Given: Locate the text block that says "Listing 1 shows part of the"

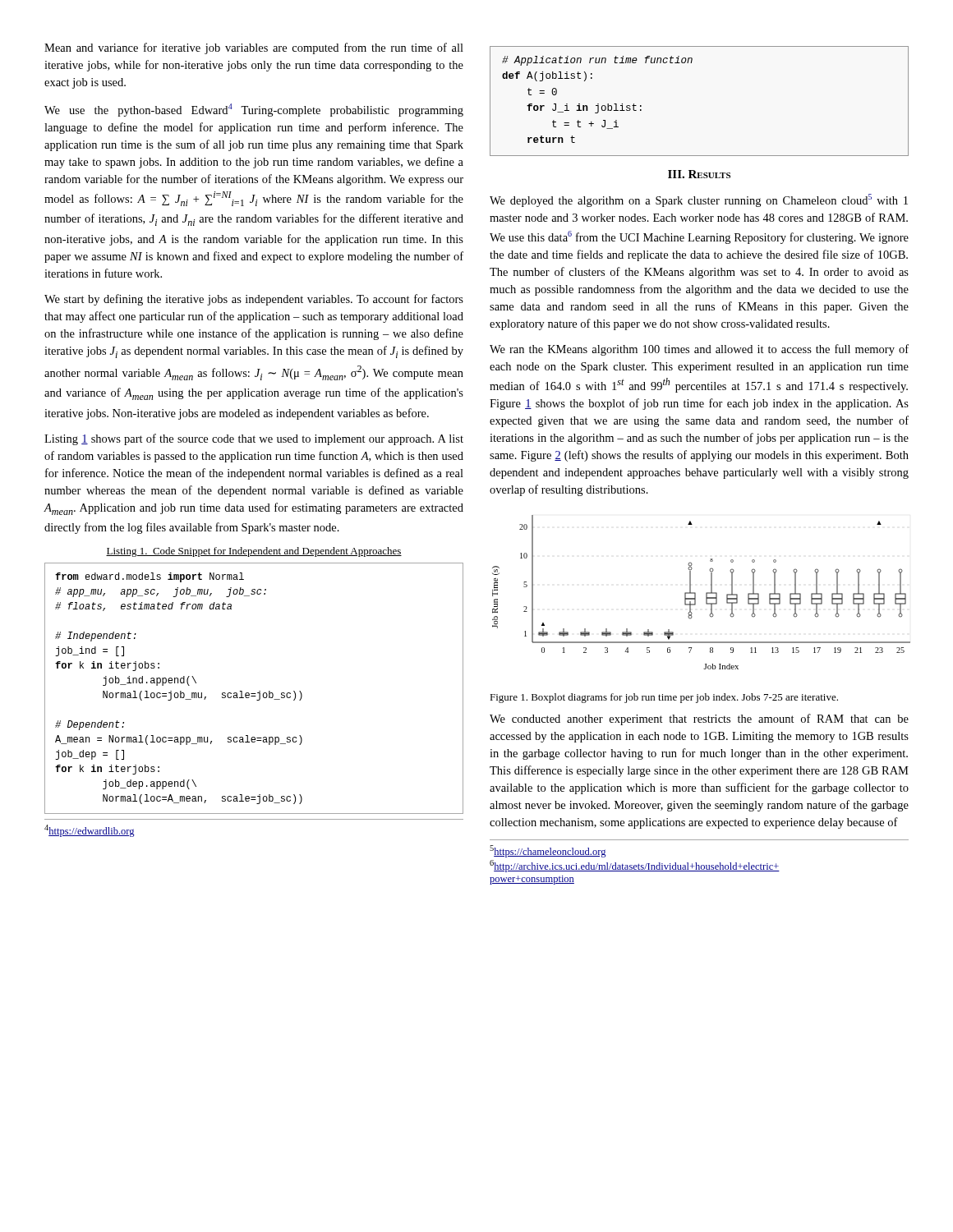Looking at the screenshot, I should [254, 483].
